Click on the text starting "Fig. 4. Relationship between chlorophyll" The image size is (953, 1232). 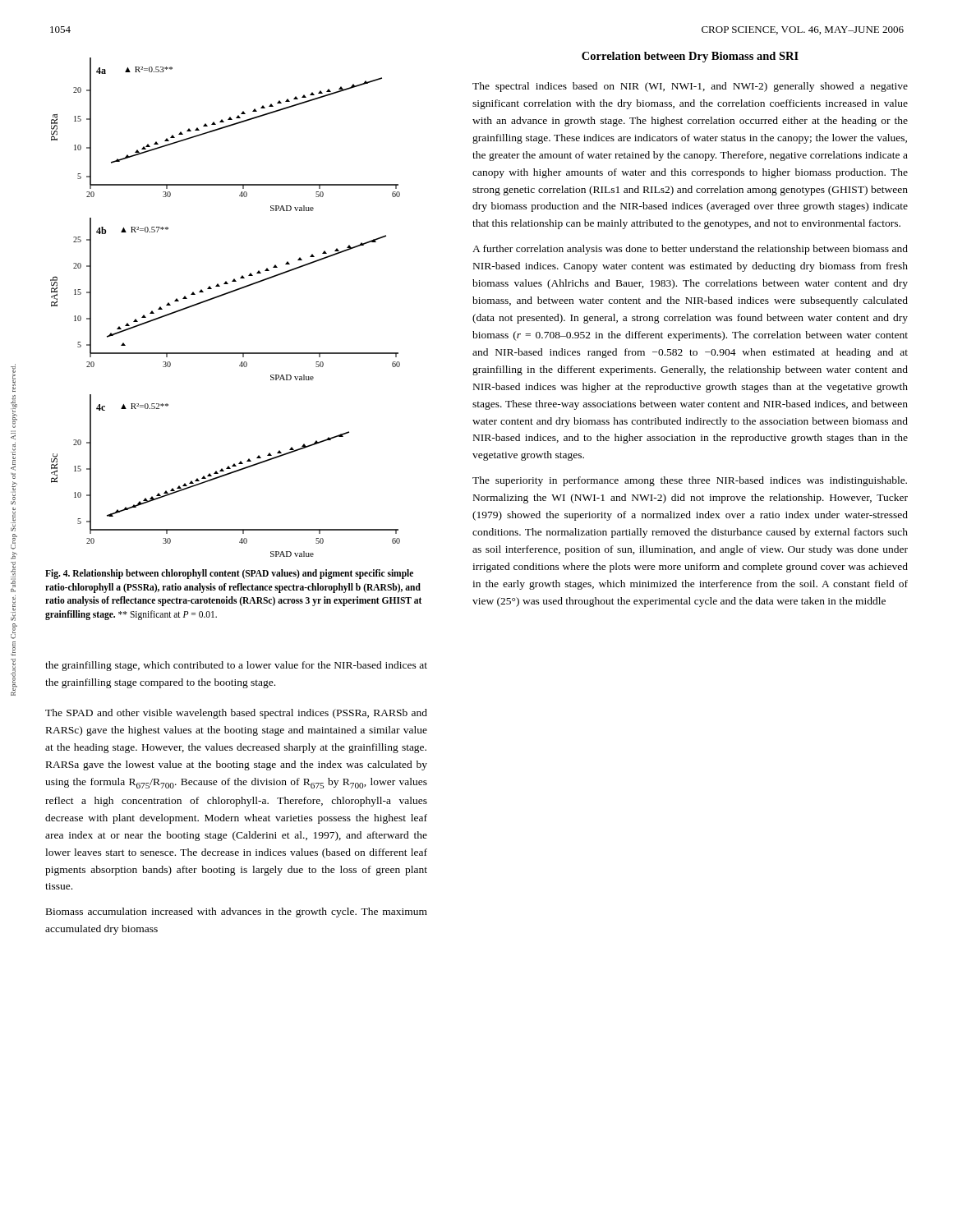tap(233, 594)
